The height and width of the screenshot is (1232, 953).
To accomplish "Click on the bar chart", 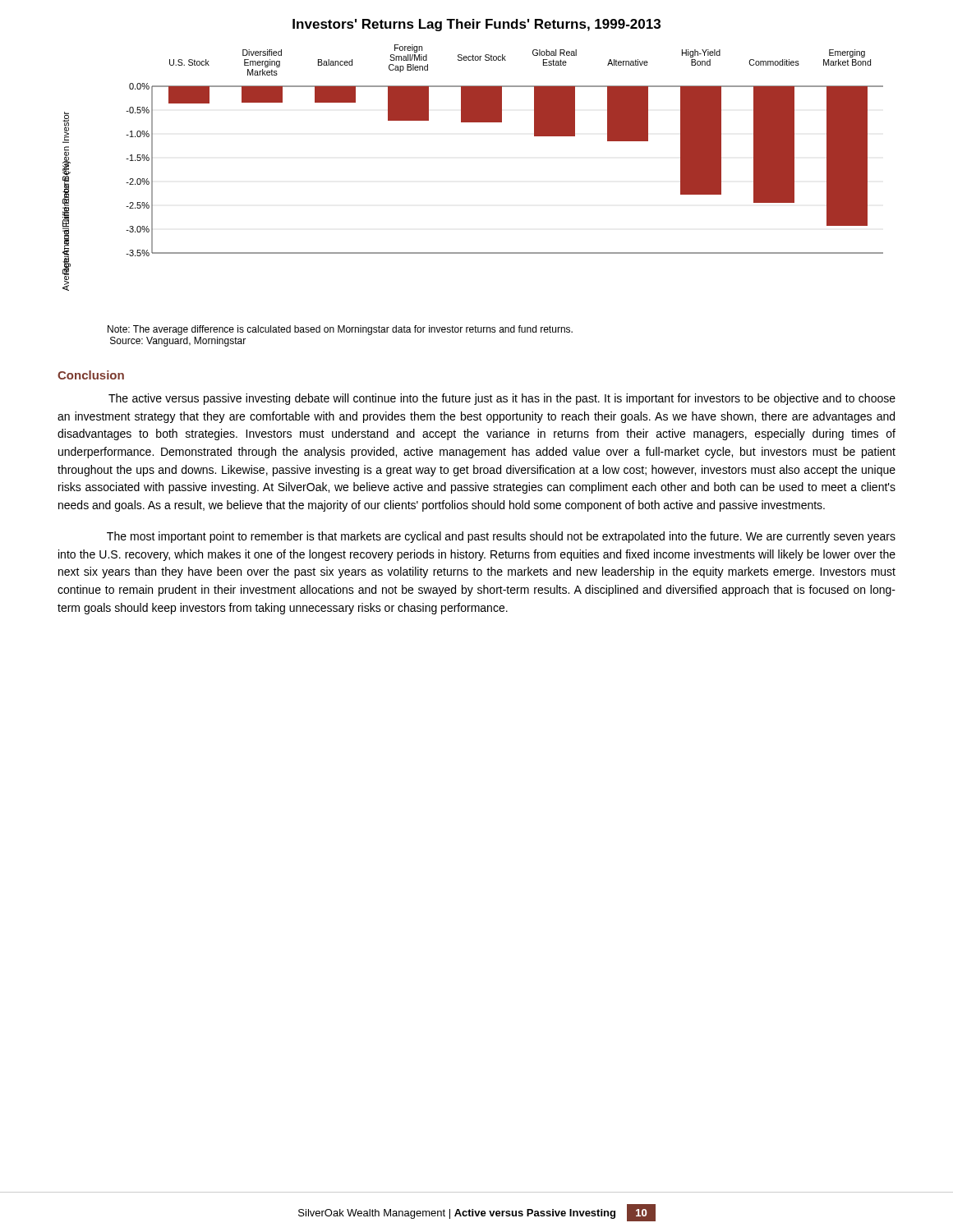I will (x=476, y=181).
